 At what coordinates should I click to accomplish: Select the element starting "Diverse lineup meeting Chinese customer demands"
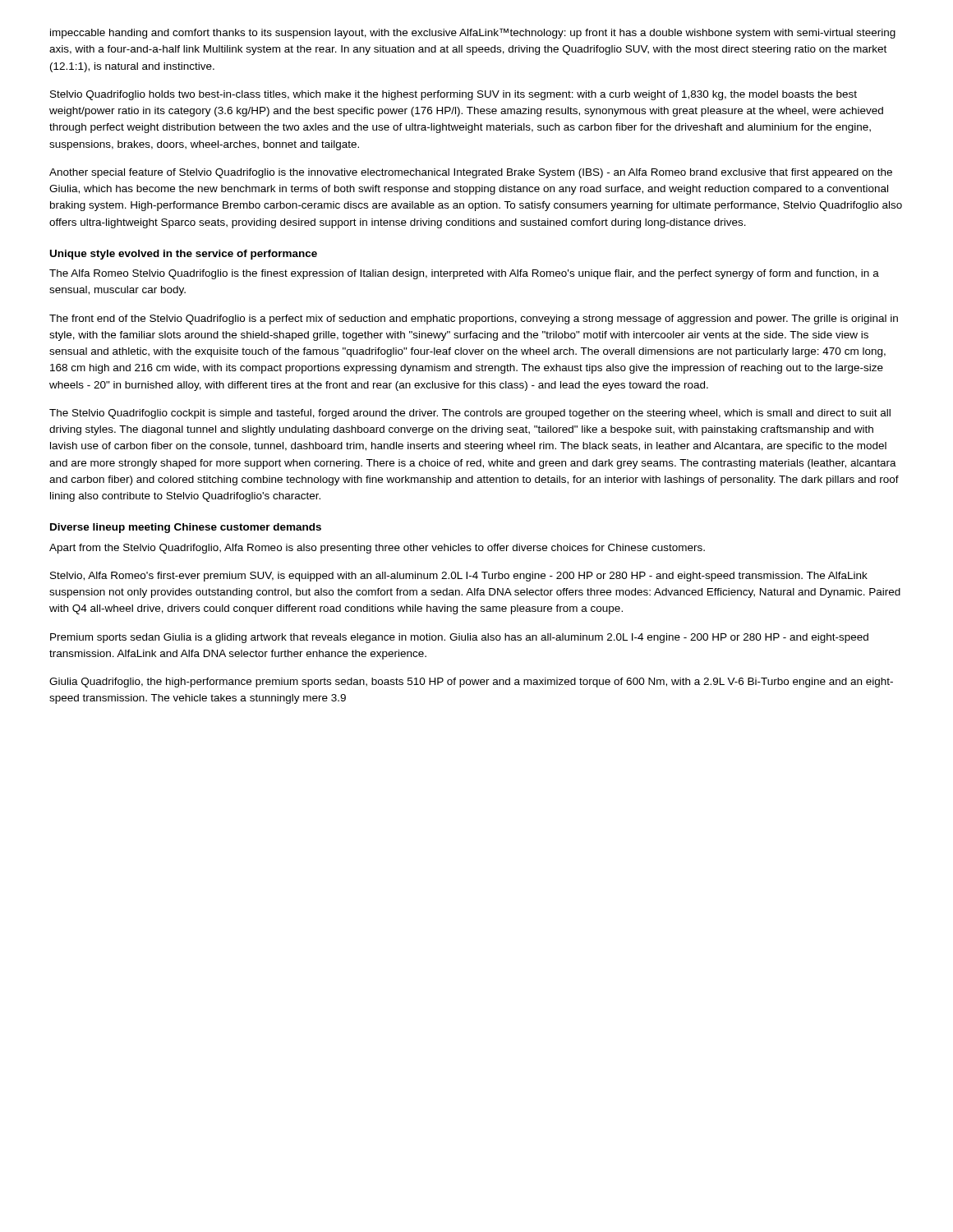point(186,528)
